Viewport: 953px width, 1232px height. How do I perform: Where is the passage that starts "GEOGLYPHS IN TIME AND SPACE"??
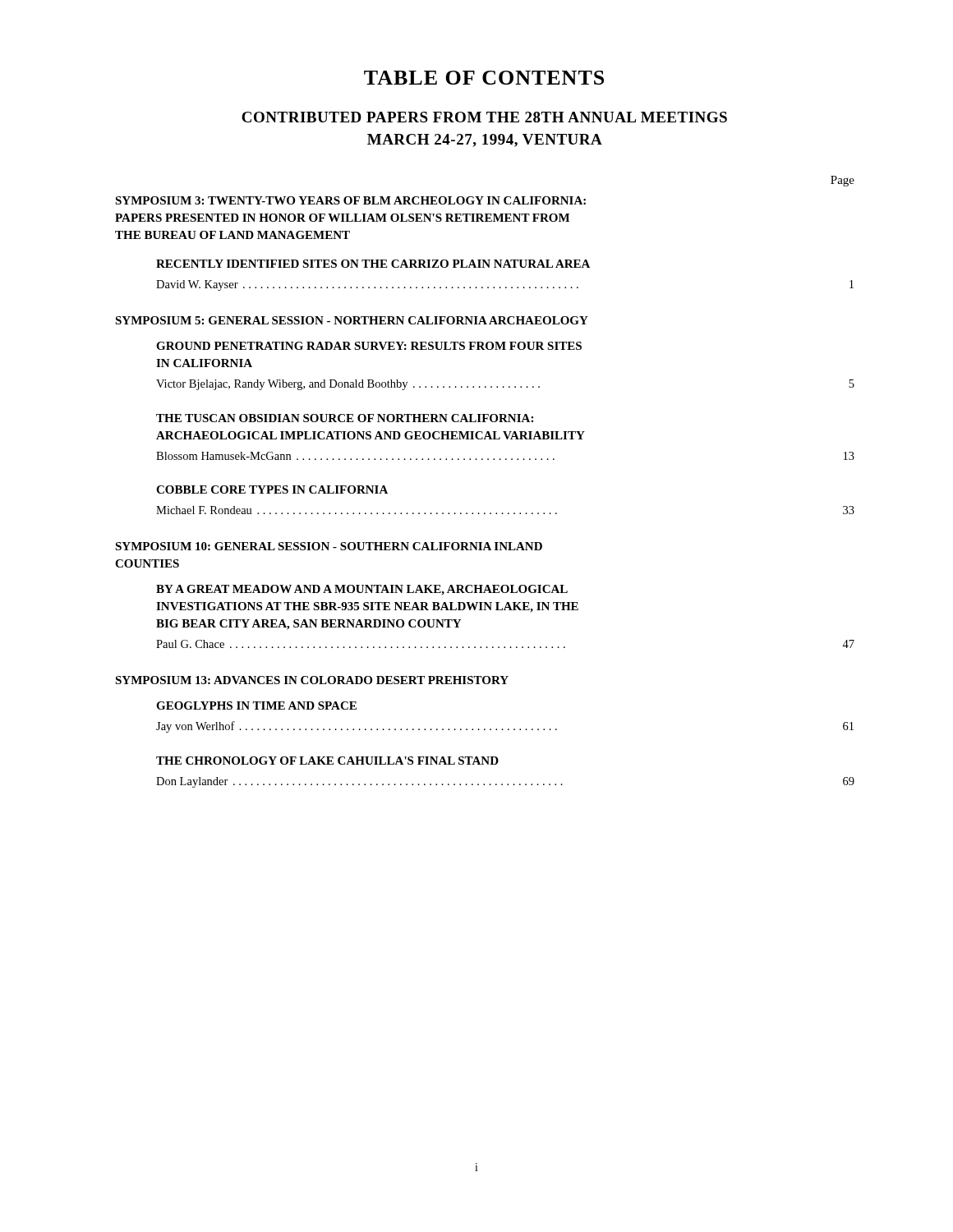[256, 706]
